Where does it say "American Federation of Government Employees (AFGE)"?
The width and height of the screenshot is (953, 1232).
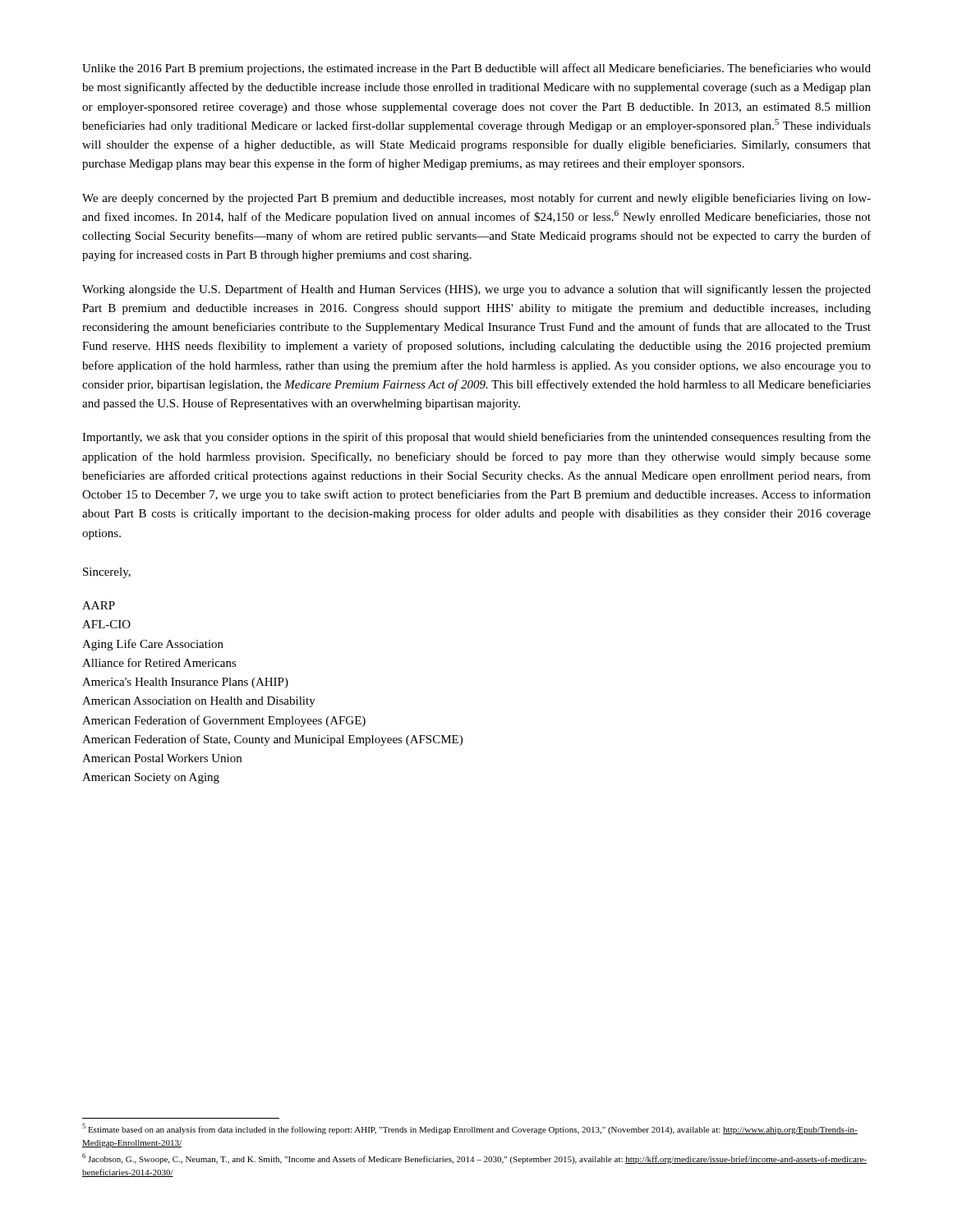pyautogui.click(x=224, y=720)
